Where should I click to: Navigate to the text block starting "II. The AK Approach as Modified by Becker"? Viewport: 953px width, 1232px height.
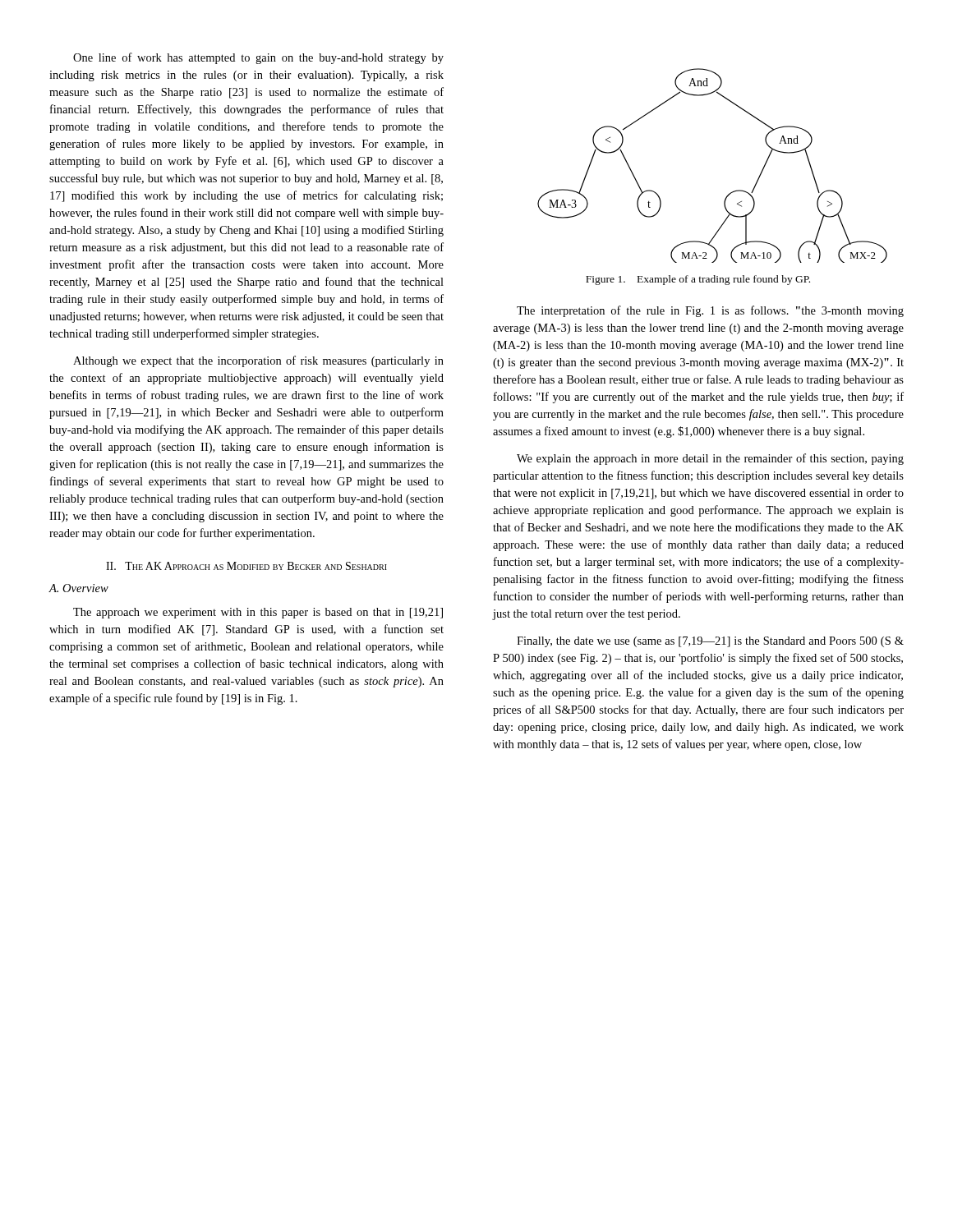246,567
